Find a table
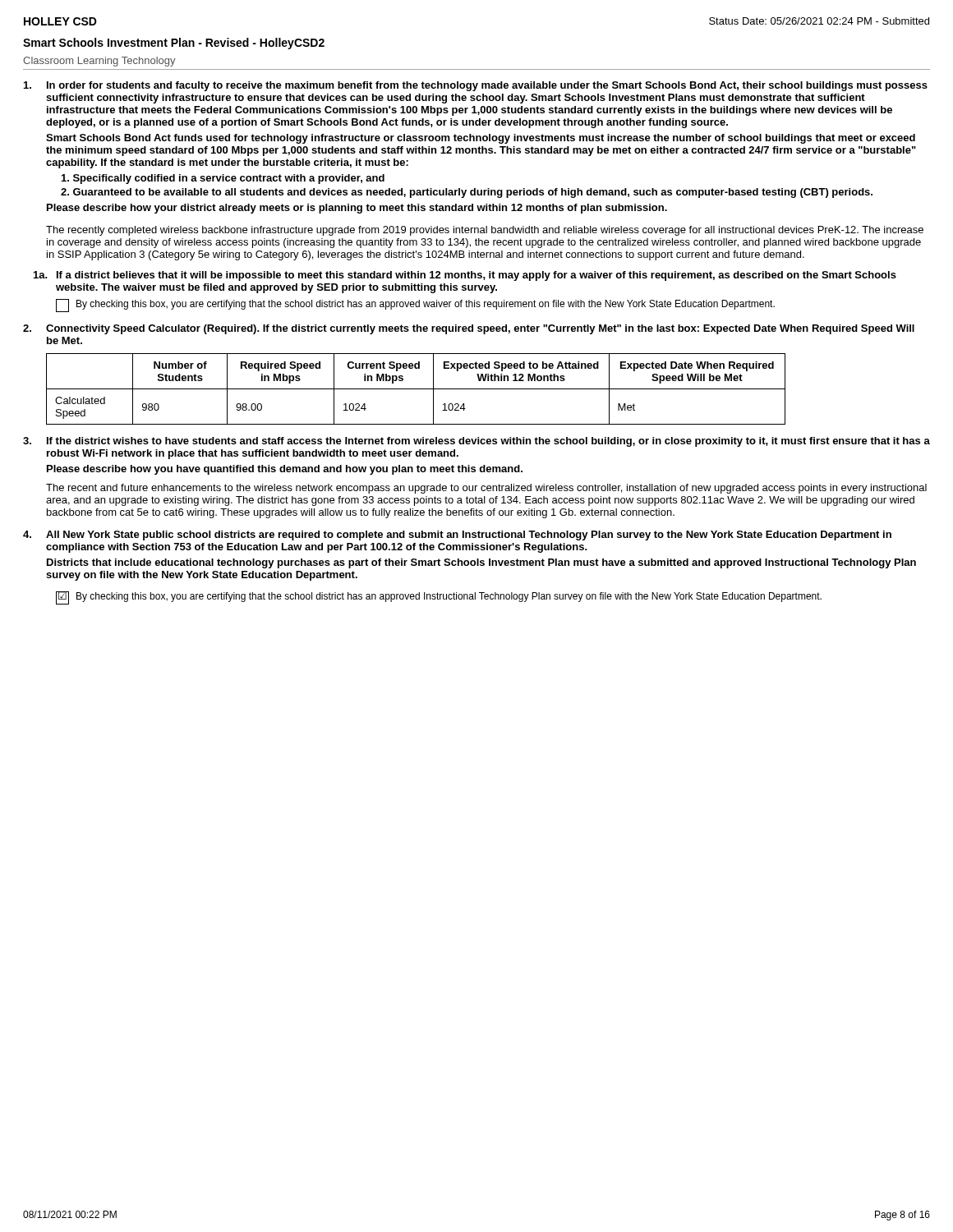This screenshot has height=1232, width=953. click(x=488, y=389)
